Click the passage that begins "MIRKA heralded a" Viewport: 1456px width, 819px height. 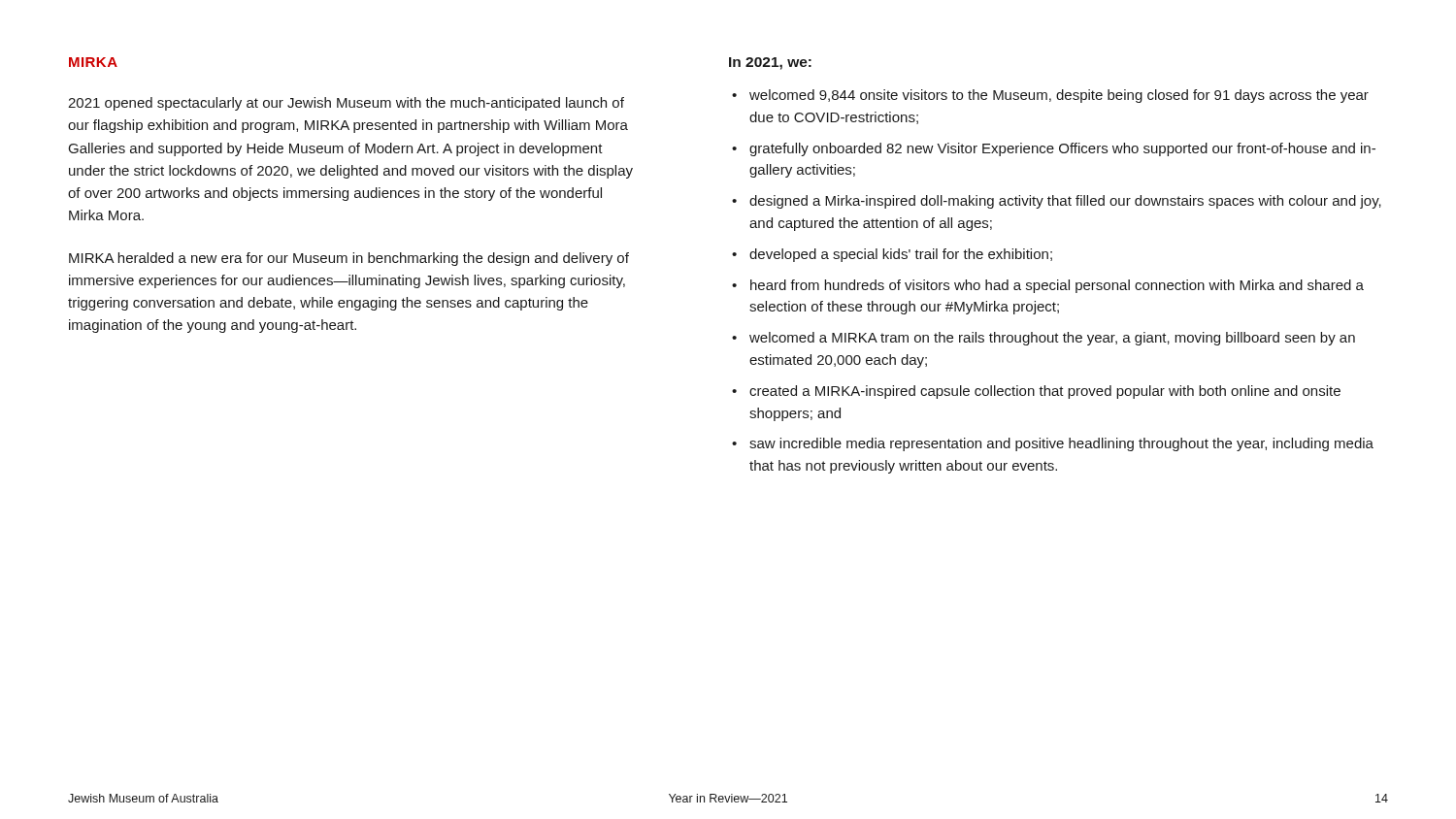pos(348,291)
